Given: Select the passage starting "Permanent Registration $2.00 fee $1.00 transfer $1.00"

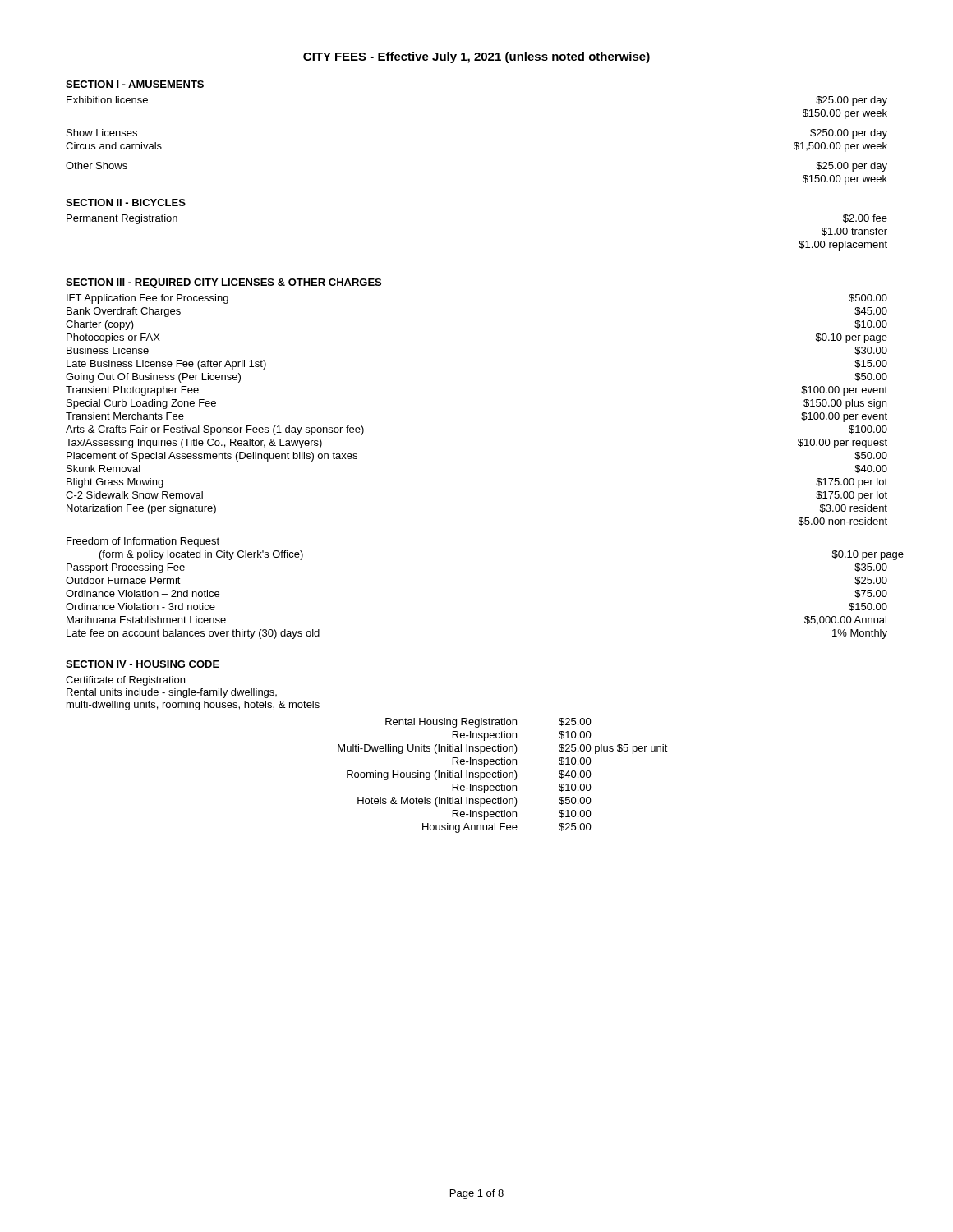Looking at the screenshot, I should (x=125, y=219).
